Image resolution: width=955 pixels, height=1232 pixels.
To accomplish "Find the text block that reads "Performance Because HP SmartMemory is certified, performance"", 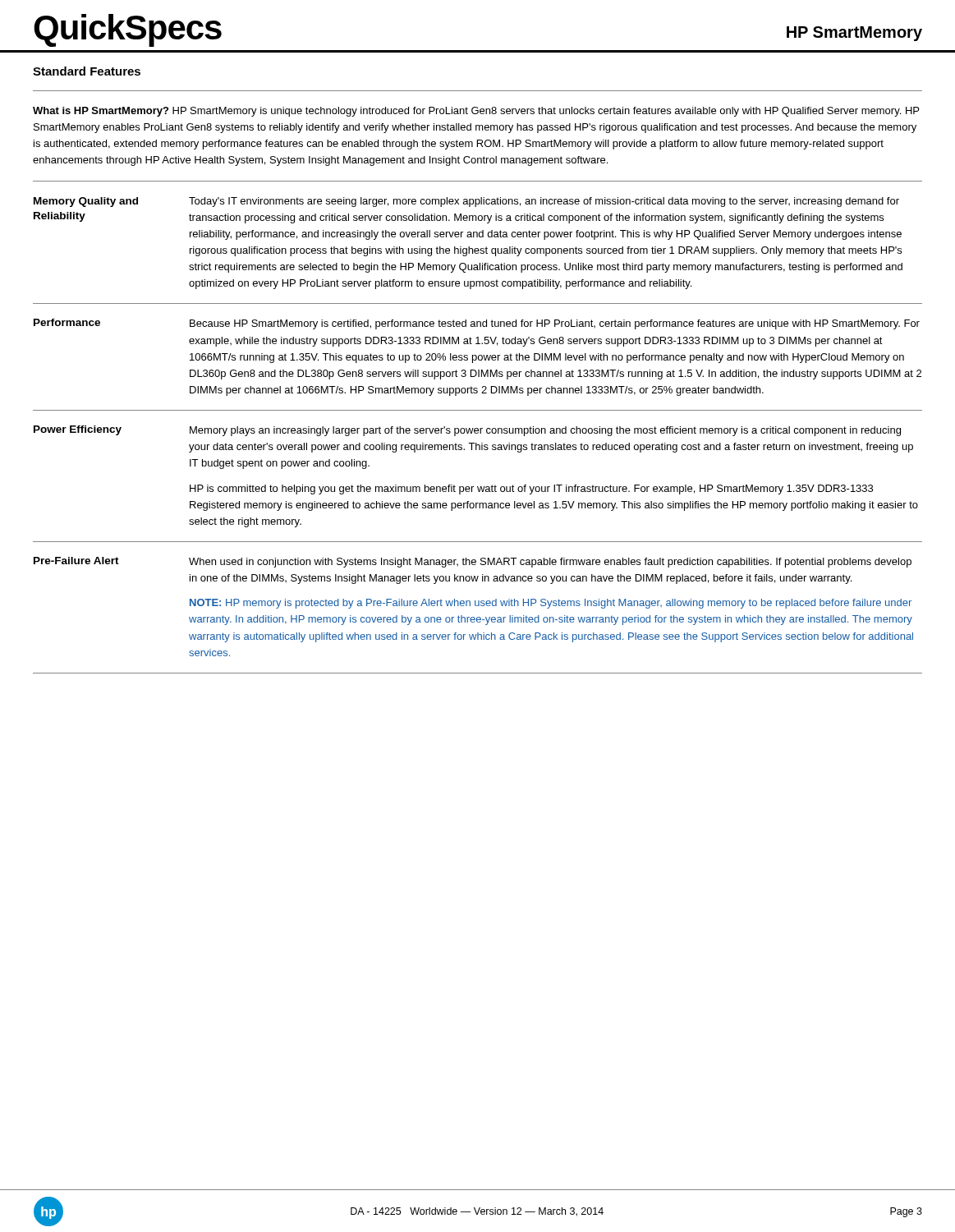I will [478, 357].
